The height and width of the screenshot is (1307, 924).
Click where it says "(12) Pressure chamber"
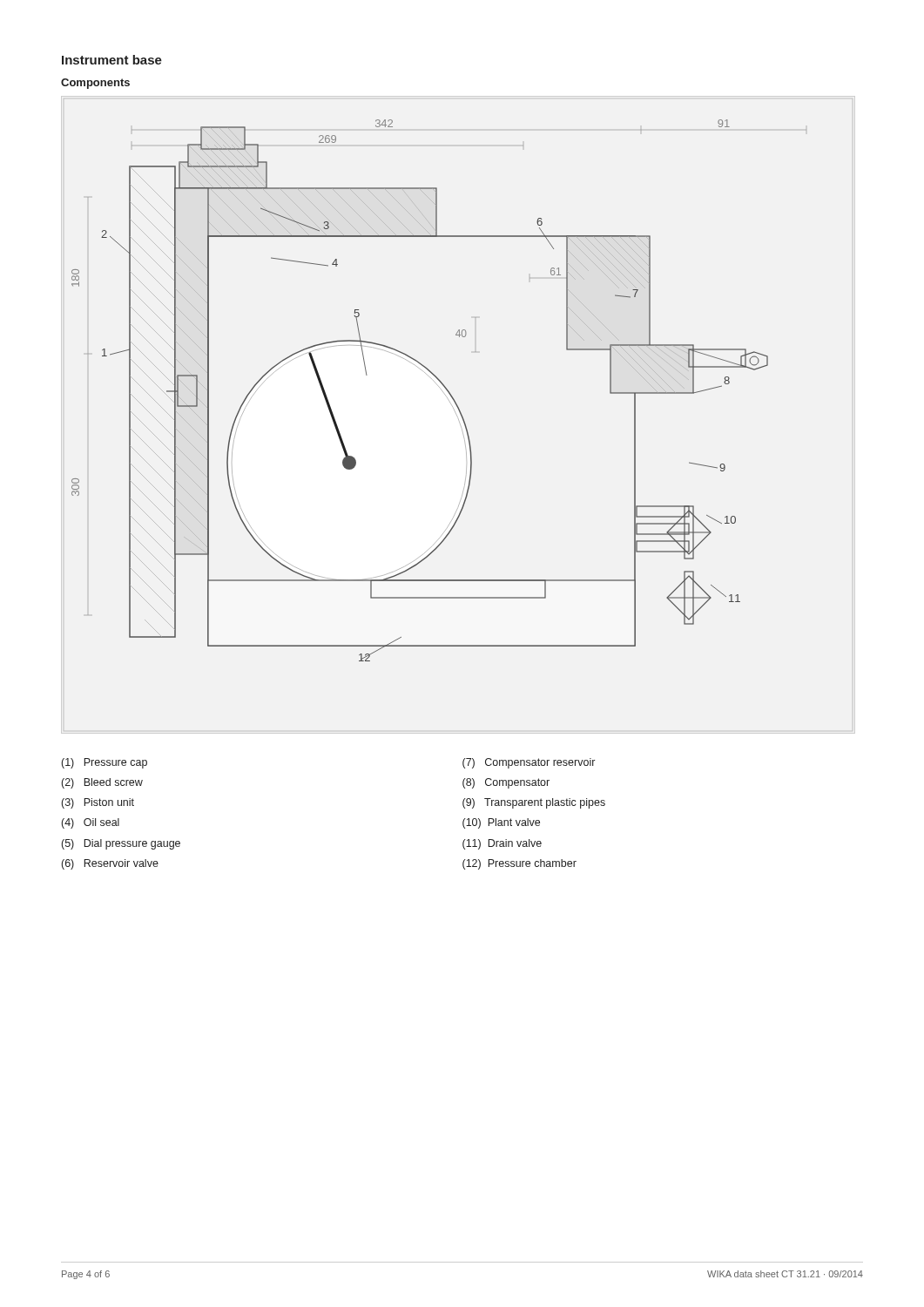pos(519,863)
